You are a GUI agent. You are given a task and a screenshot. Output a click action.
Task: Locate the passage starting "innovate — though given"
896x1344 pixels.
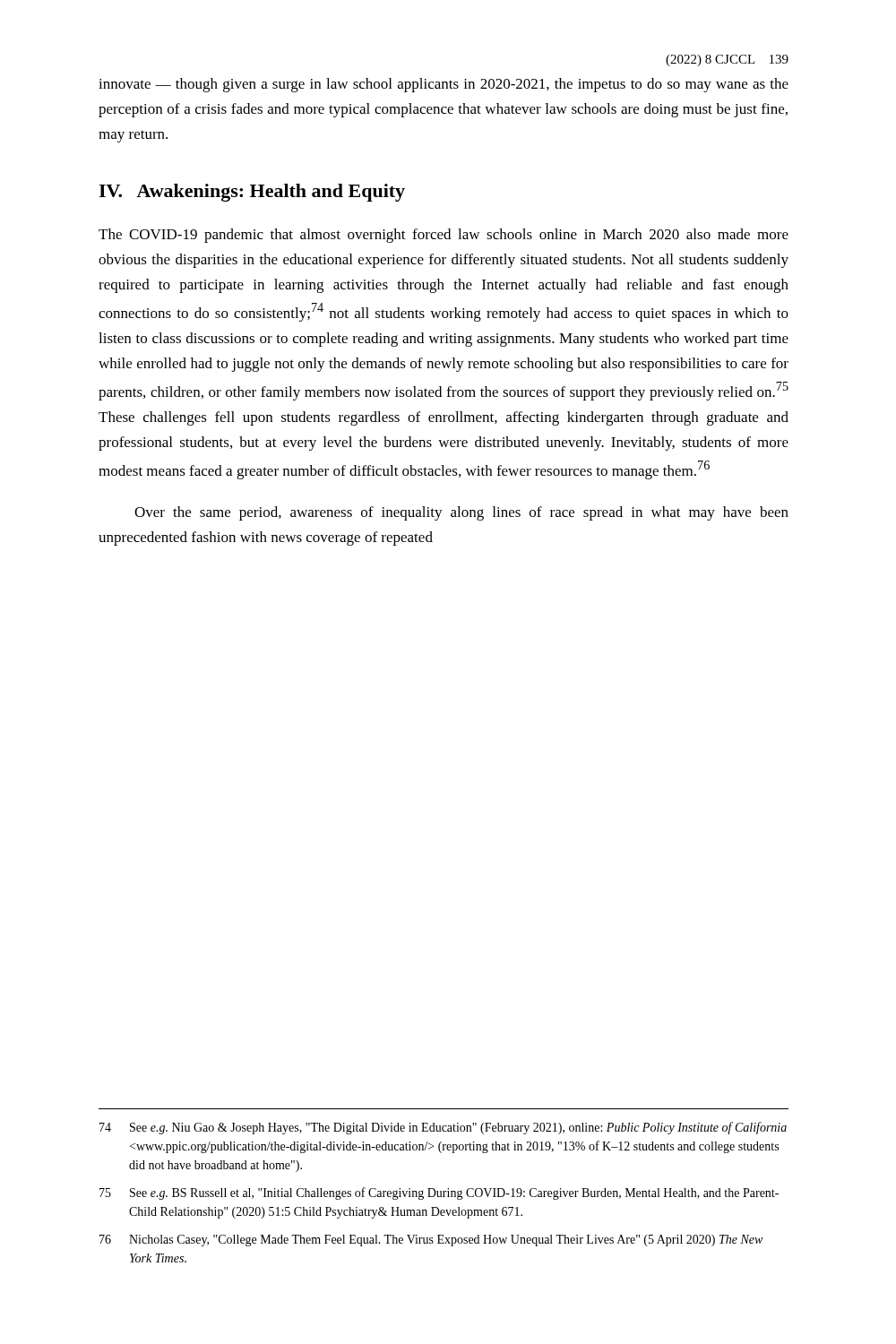coord(444,109)
